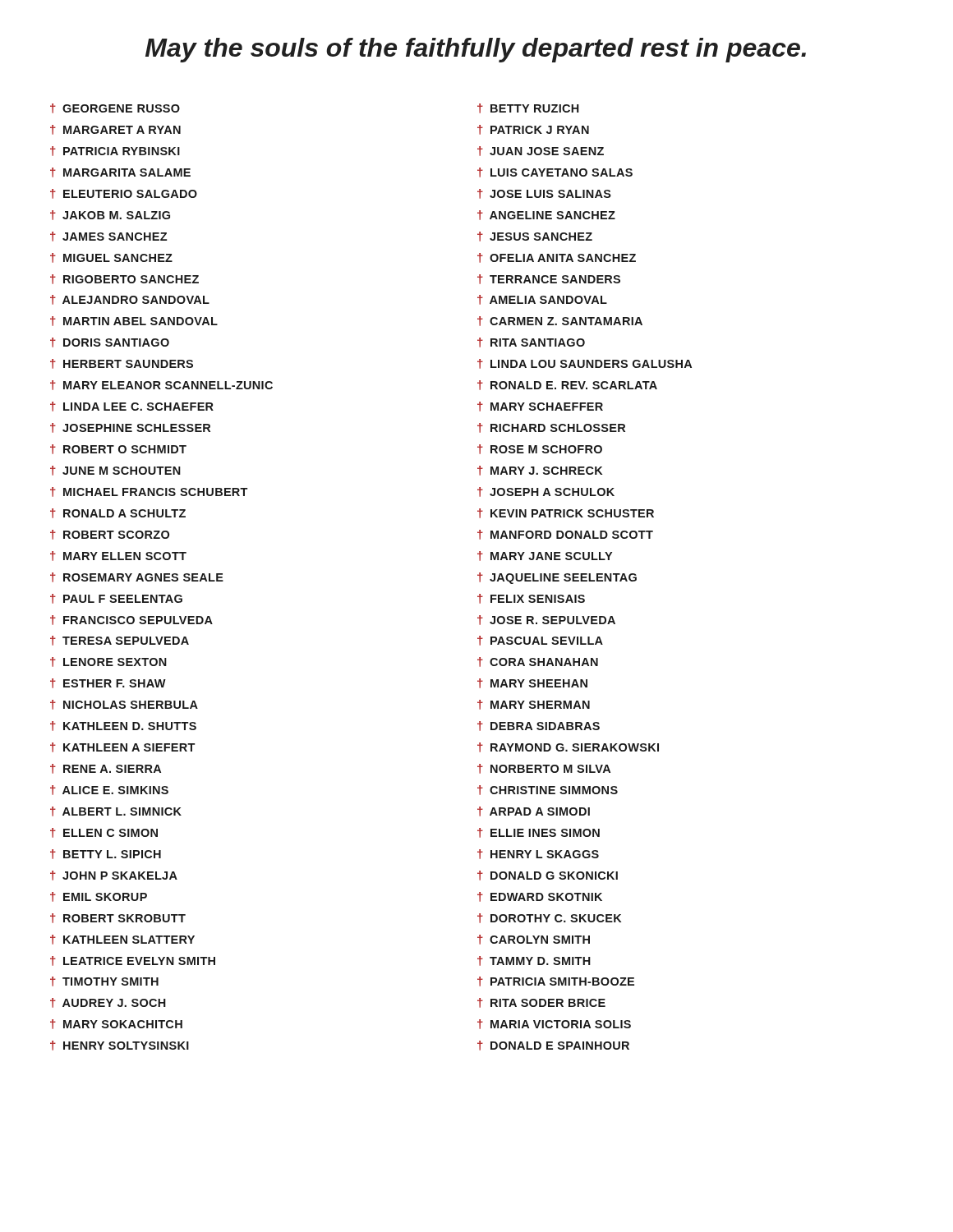Find the list item that says "† HENRY L SKAGGS"
The width and height of the screenshot is (953, 1232).
click(538, 854)
